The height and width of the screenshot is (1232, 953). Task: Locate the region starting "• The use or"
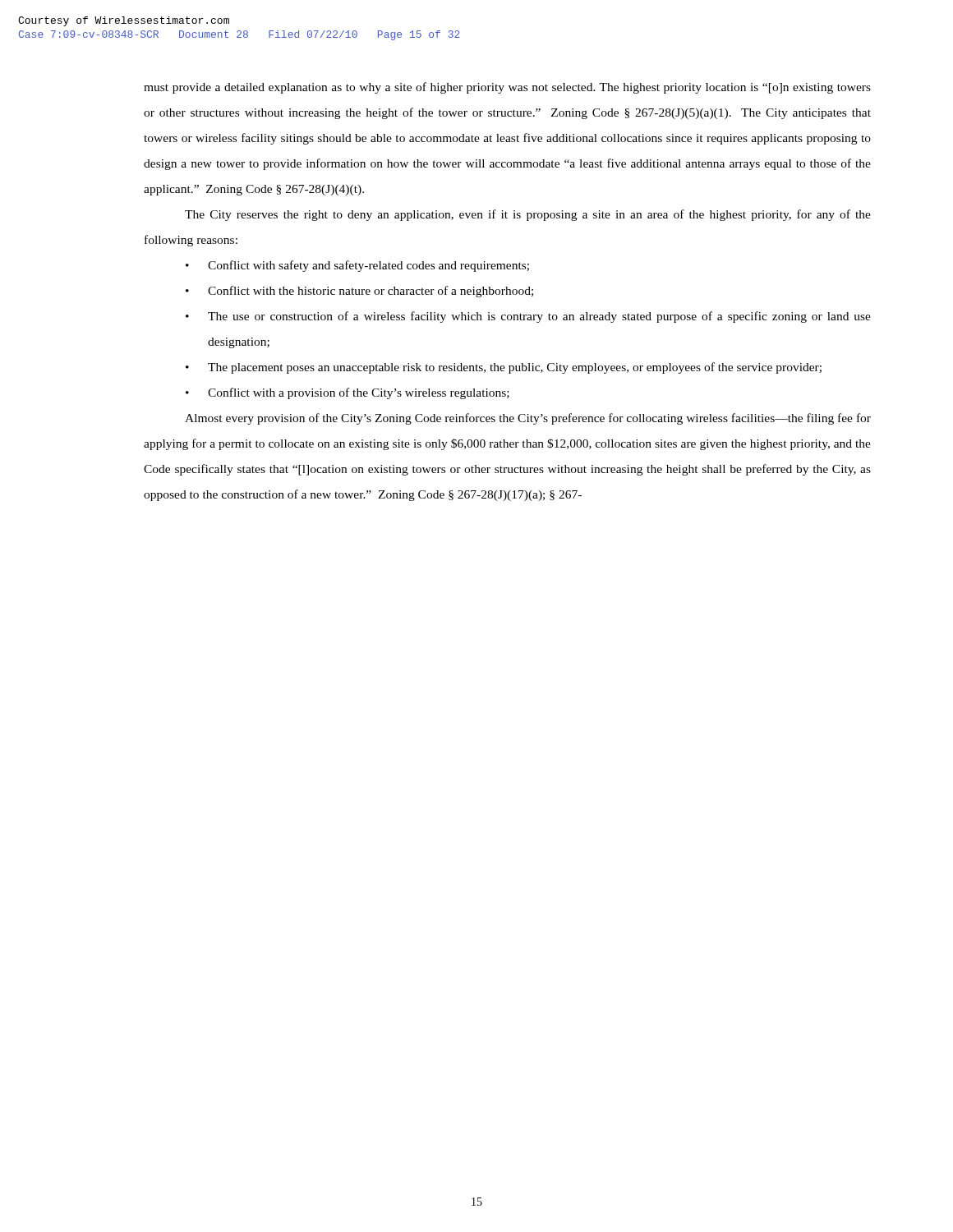(528, 329)
